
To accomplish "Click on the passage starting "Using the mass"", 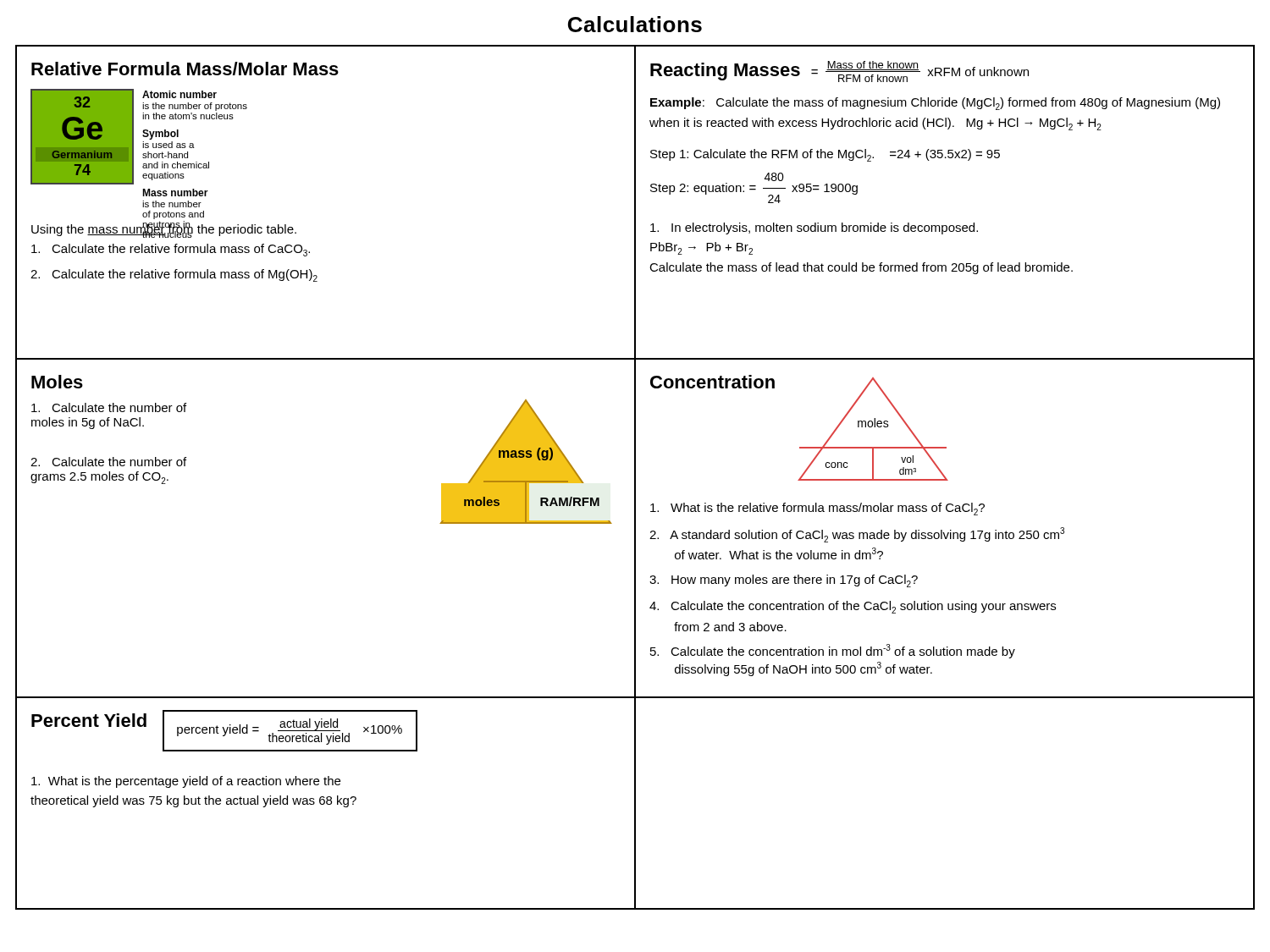I will [164, 229].
